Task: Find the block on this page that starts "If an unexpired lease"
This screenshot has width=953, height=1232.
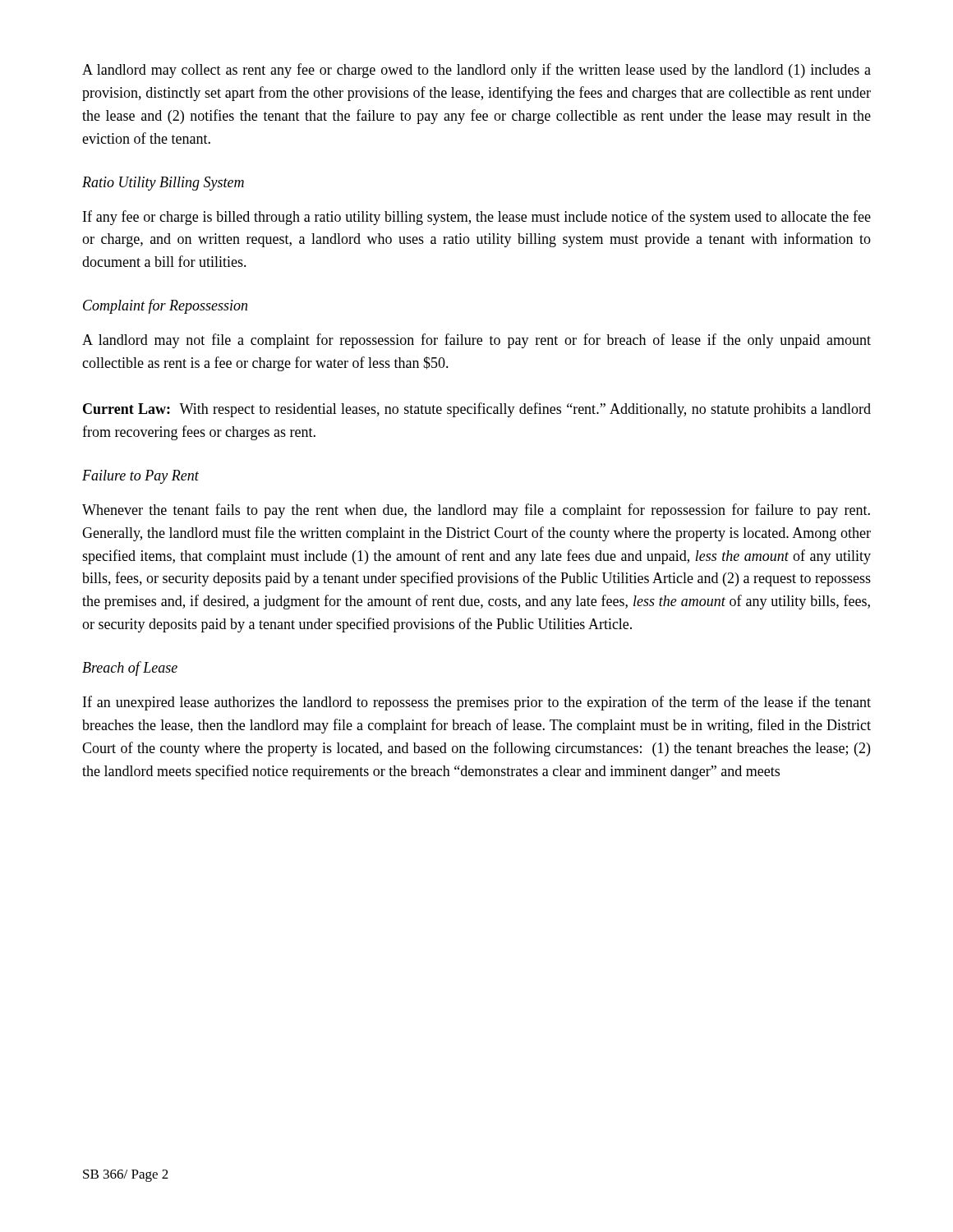Action: pyautogui.click(x=476, y=737)
